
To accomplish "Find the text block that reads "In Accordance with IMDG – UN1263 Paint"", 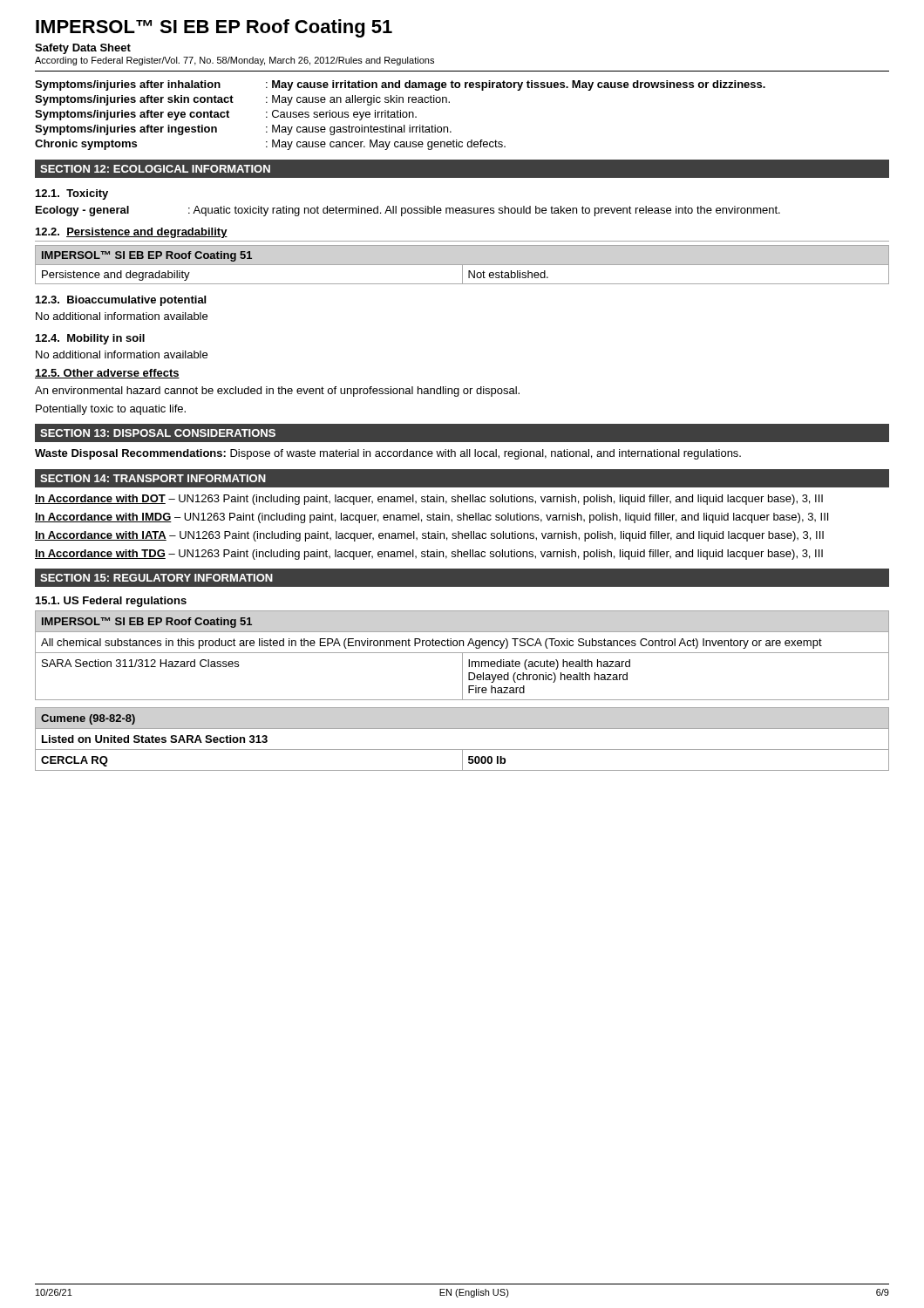I will (432, 516).
